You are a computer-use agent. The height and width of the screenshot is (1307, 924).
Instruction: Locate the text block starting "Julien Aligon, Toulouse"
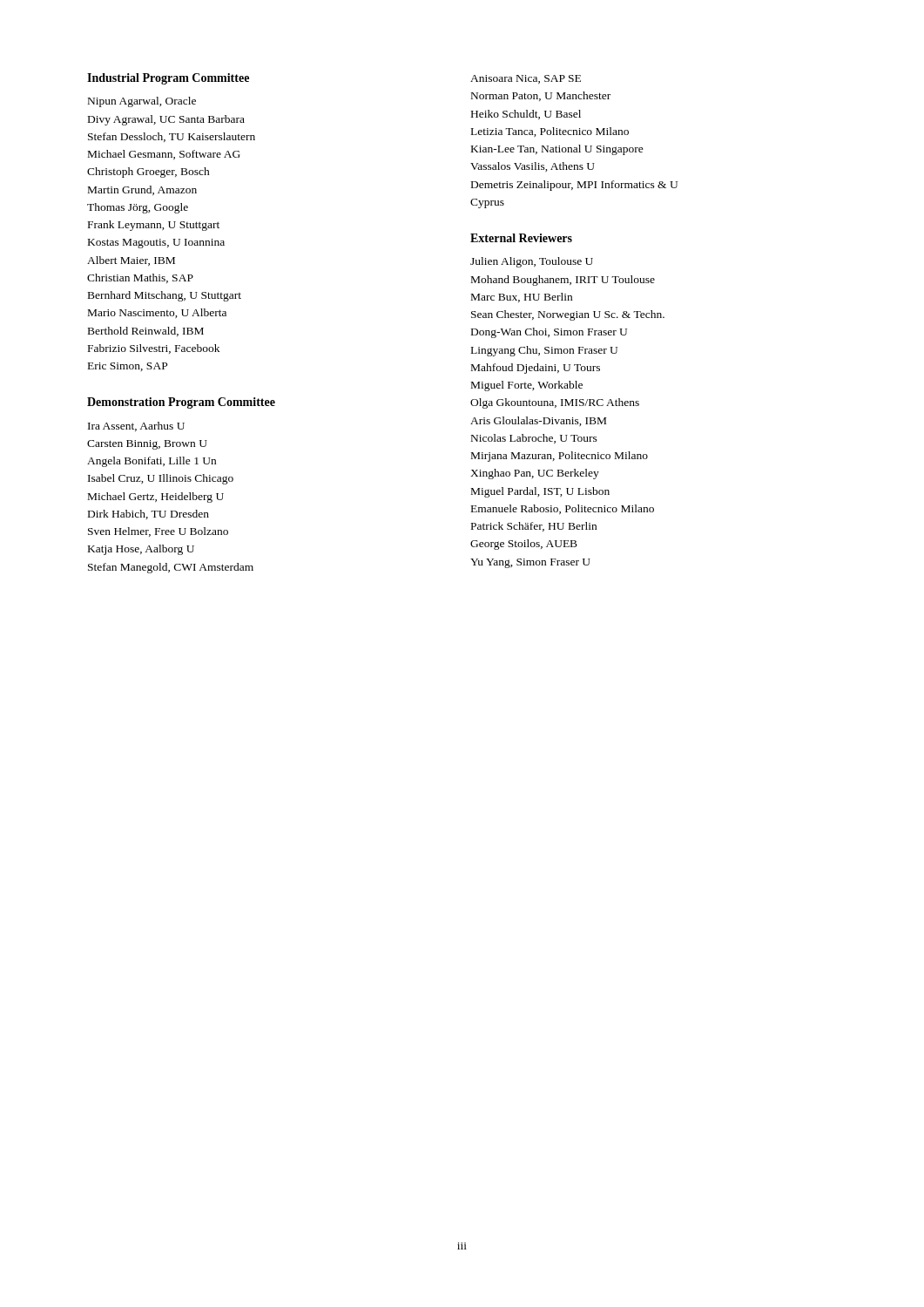[x=636, y=412]
